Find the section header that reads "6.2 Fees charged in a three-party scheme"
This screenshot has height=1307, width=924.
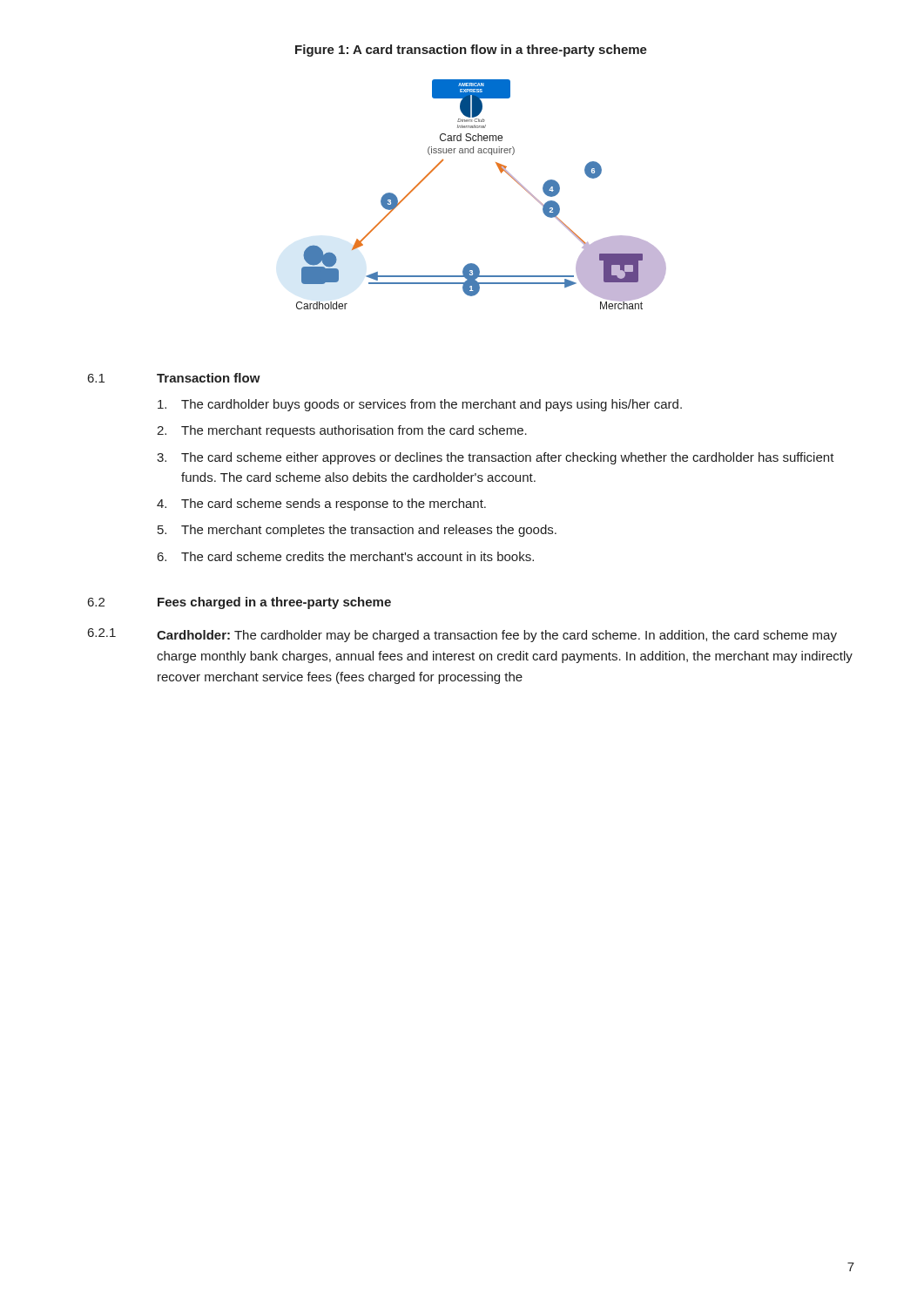[239, 601]
